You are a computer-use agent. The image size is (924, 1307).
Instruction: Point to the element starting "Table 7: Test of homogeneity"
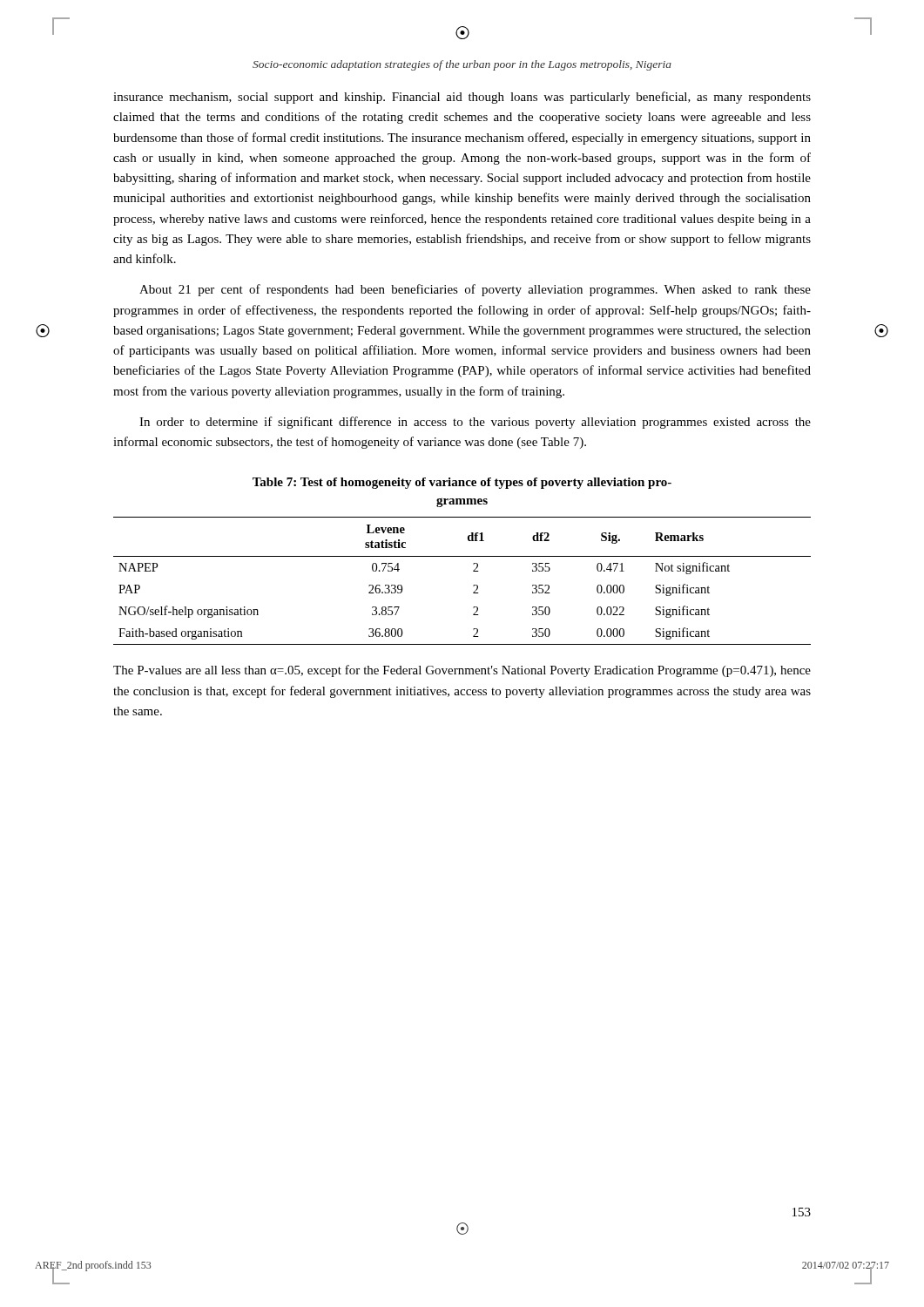click(462, 491)
